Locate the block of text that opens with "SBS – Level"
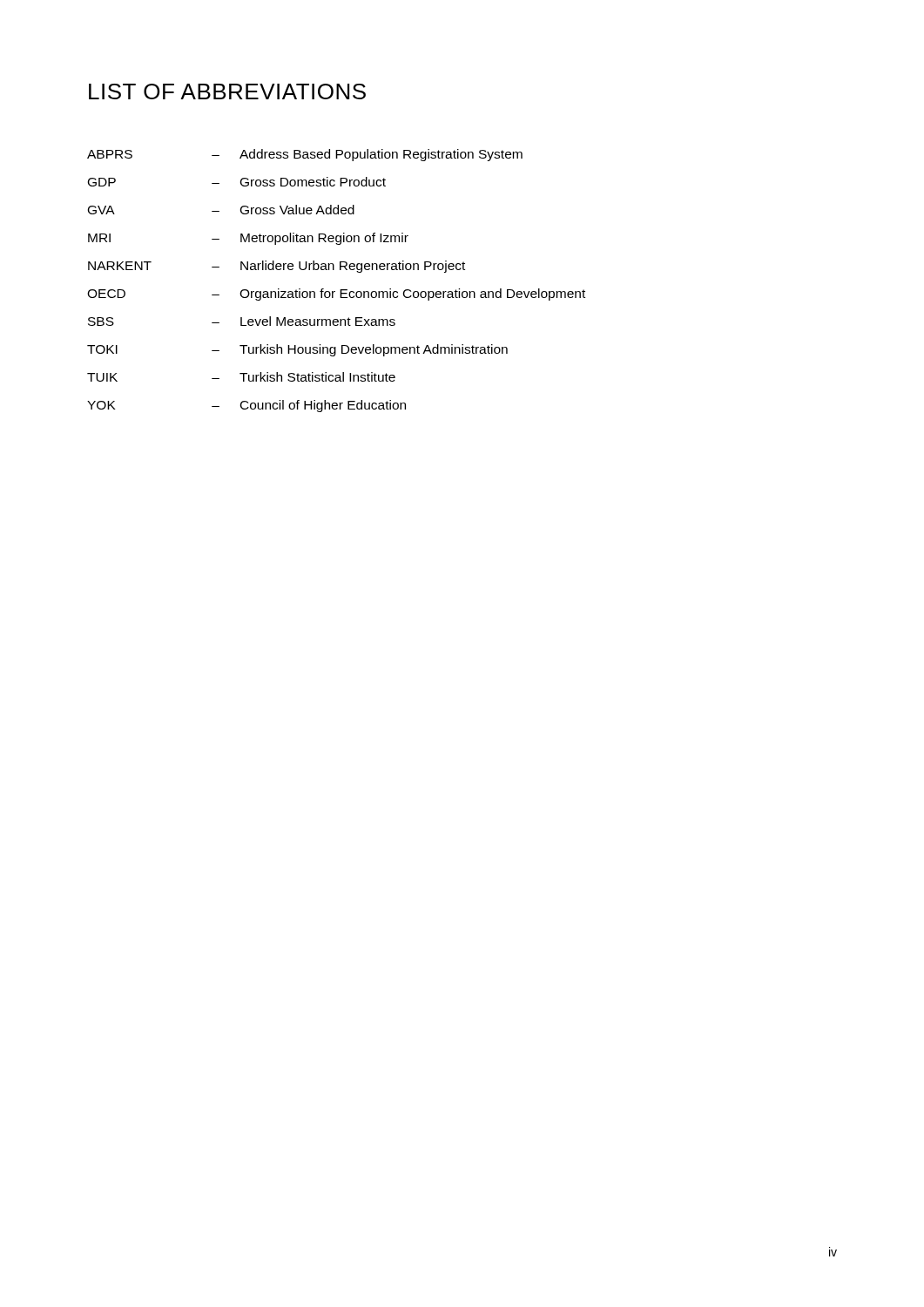924x1307 pixels. click(x=242, y=321)
